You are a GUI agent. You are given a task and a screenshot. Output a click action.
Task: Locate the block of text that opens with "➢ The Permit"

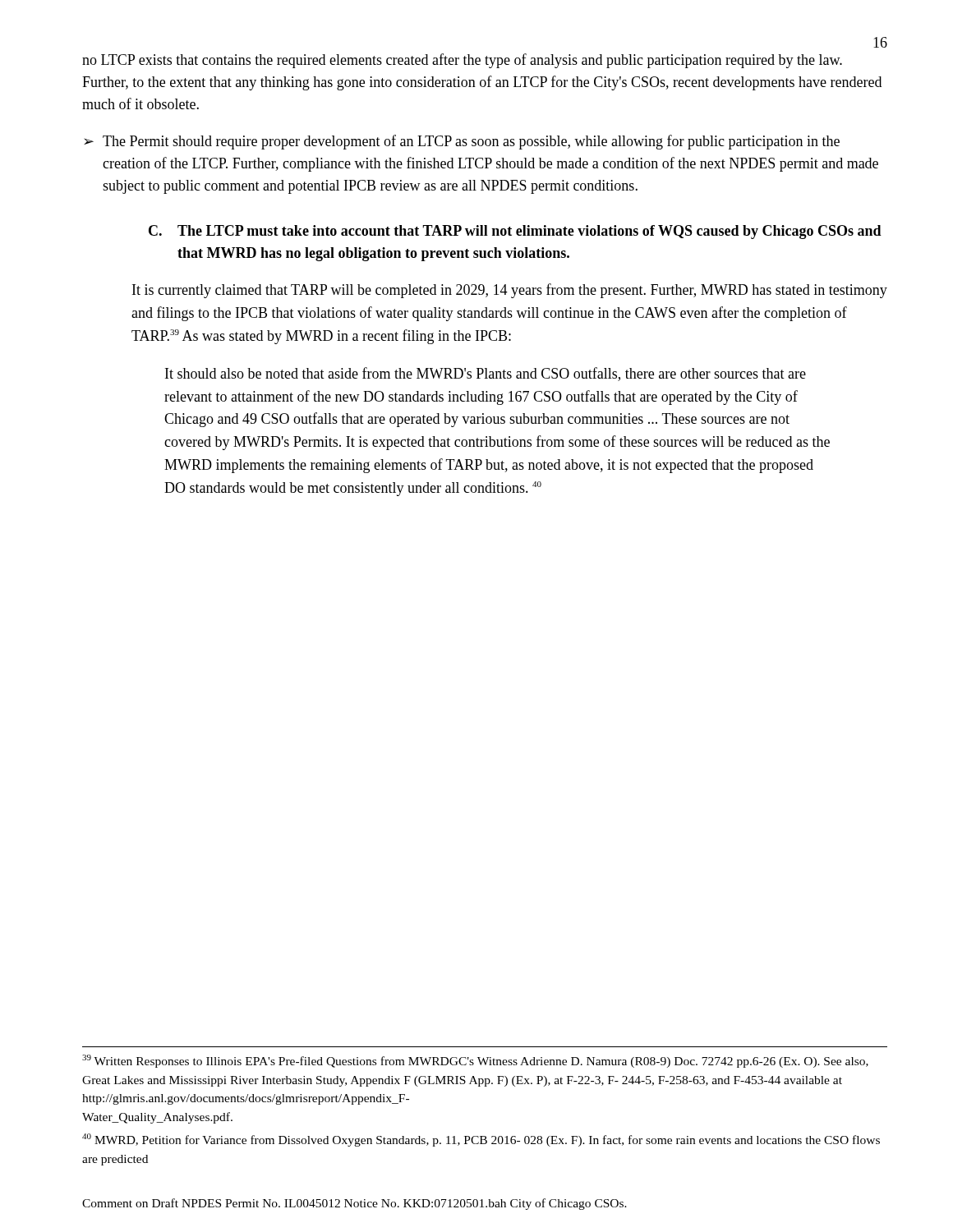coord(485,164)
